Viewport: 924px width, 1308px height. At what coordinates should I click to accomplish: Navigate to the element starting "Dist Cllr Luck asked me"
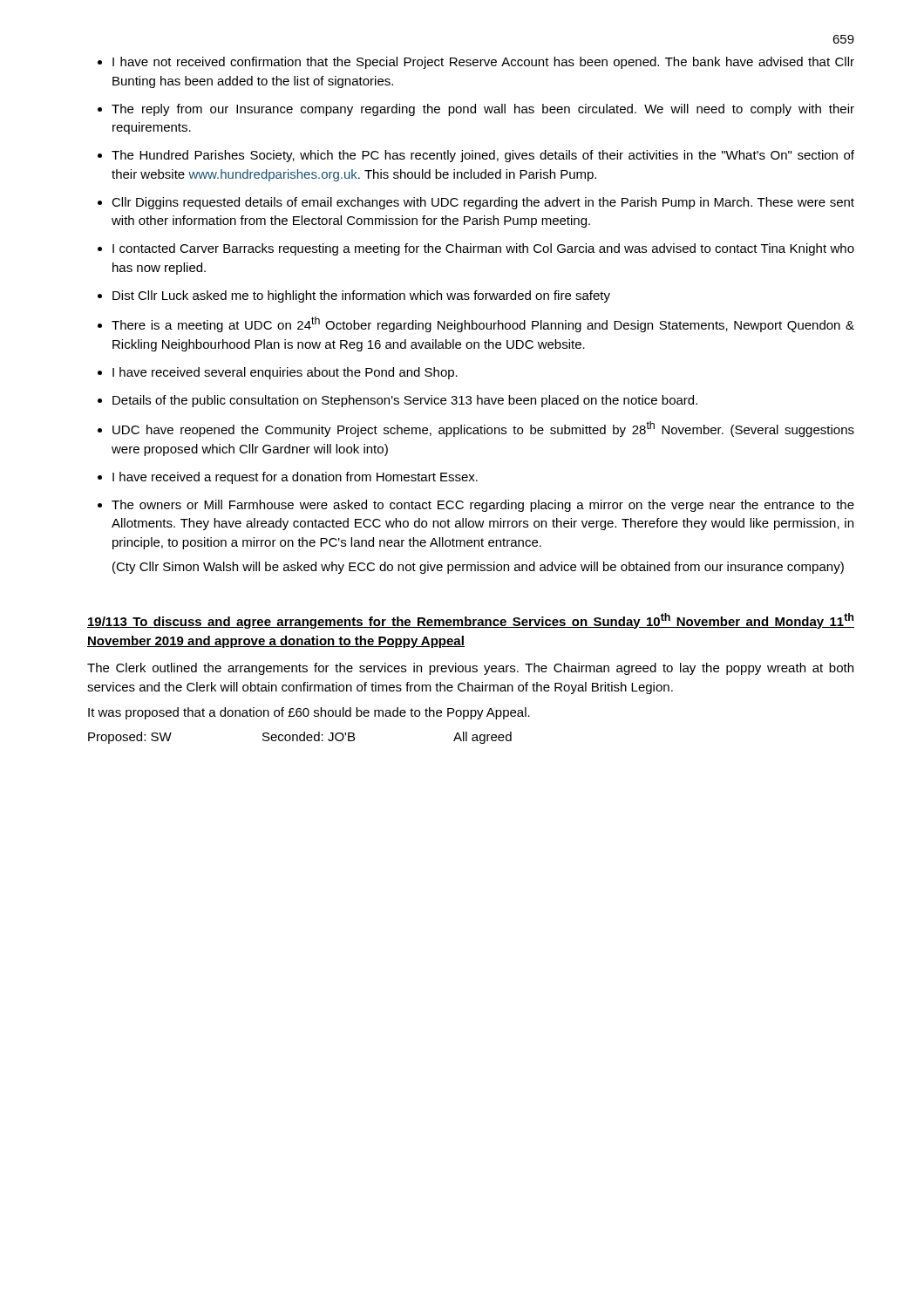[361, 295]
